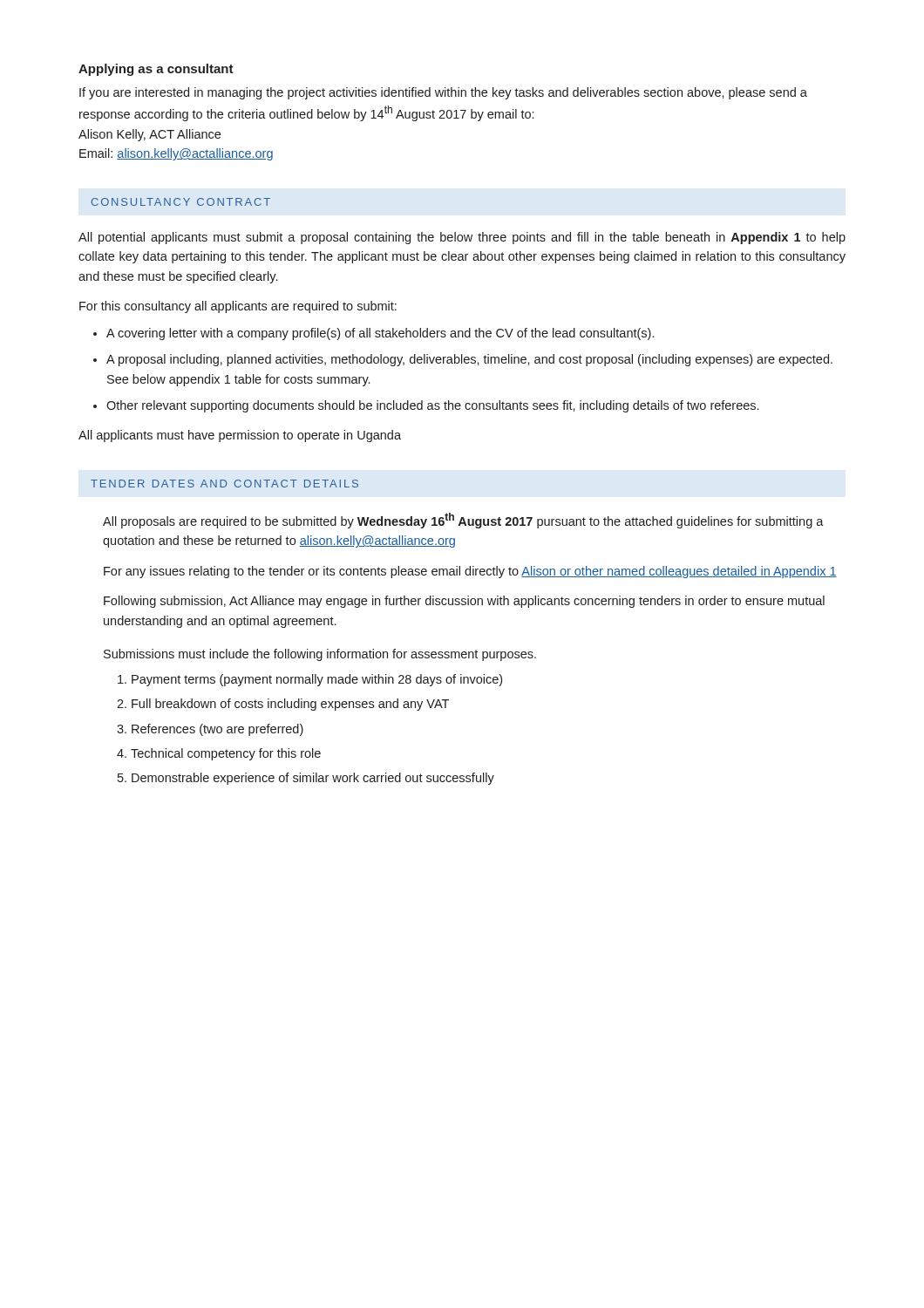Point to the block beginning "For this consultancy all applicants are required"
Screen dimensions: 1308x924
[x=238, y=306]
